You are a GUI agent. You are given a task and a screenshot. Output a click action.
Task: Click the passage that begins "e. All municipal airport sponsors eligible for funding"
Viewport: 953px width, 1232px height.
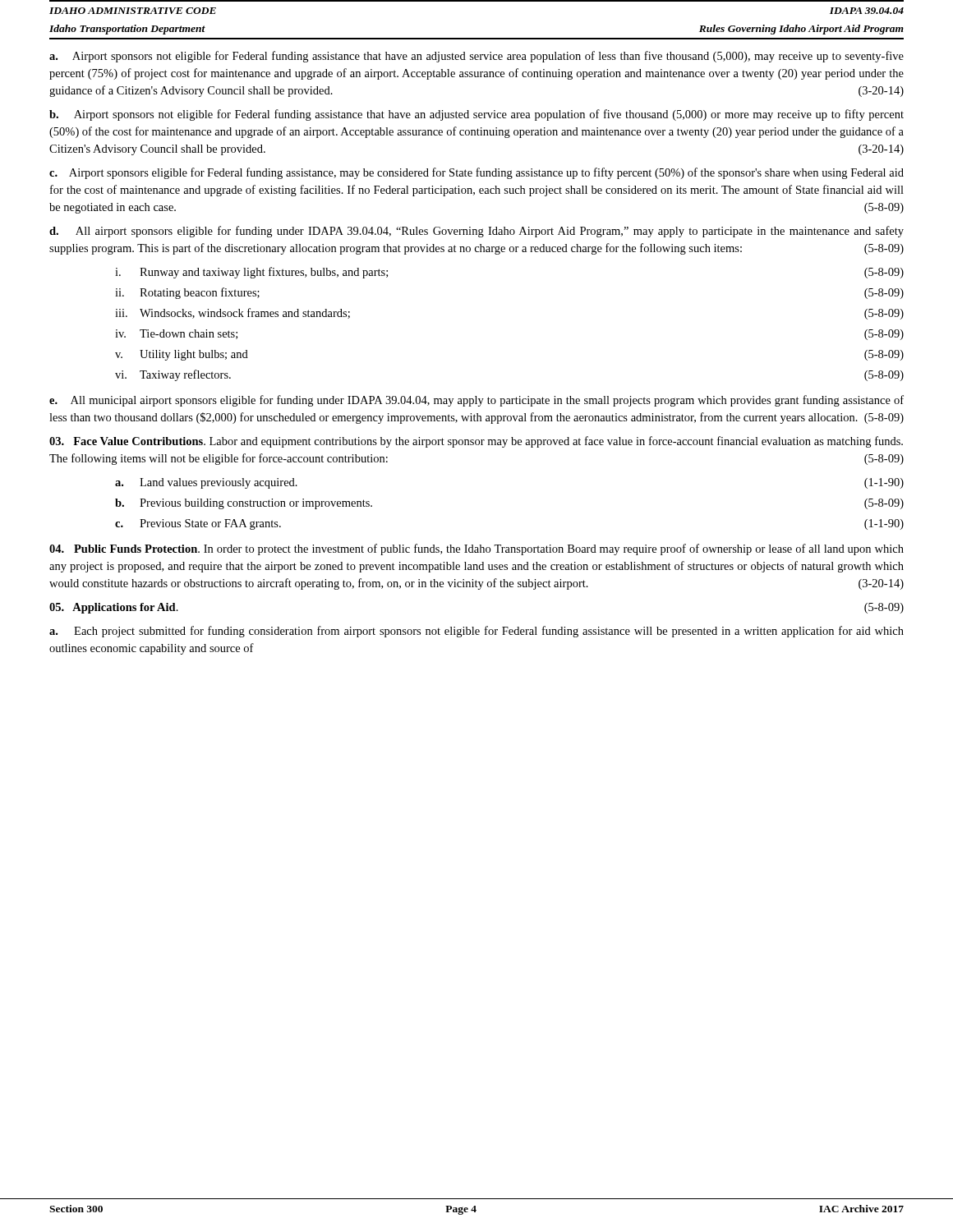point(476,410)
